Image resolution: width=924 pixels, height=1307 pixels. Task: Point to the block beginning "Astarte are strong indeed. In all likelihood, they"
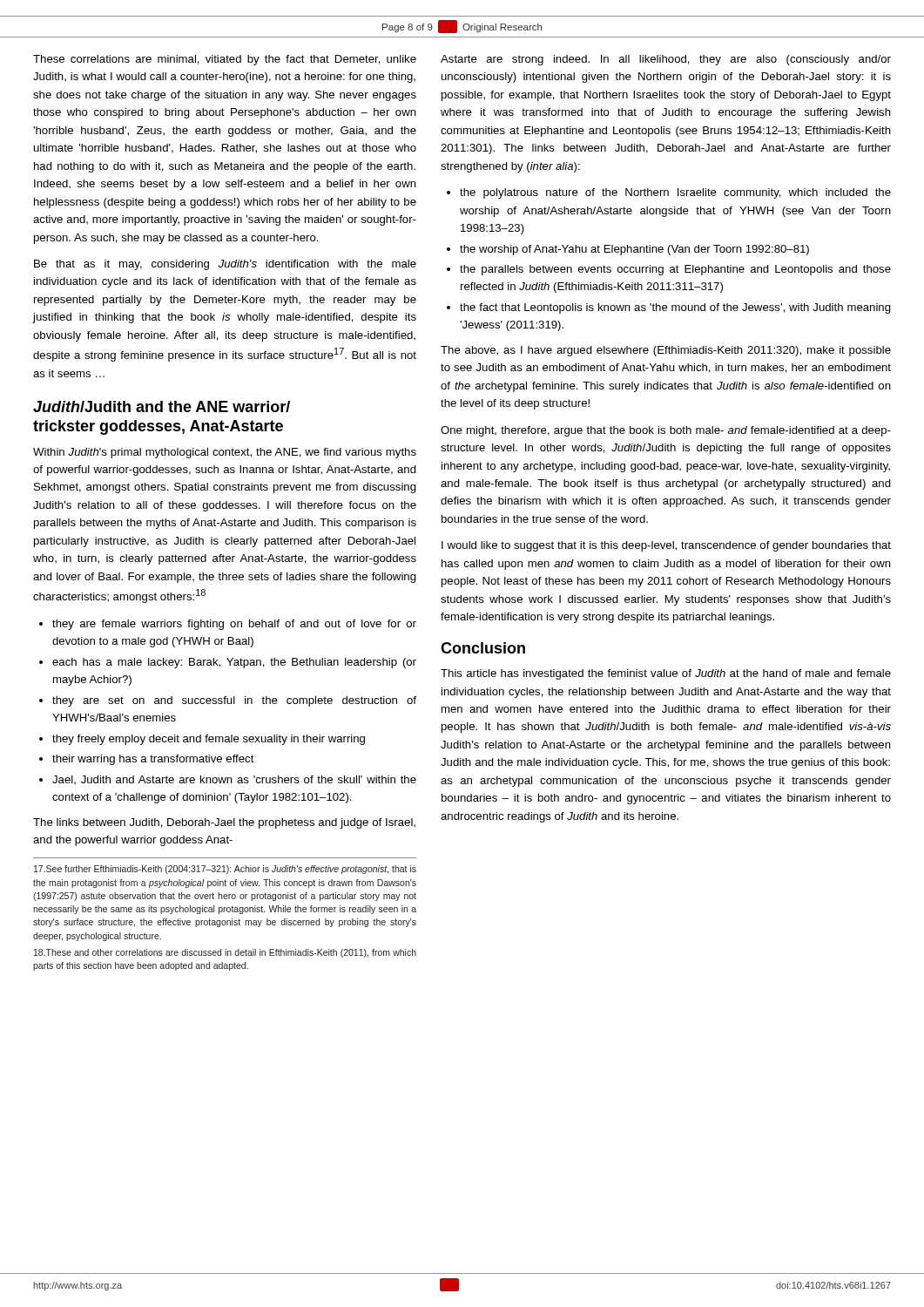tap(666, 112)
